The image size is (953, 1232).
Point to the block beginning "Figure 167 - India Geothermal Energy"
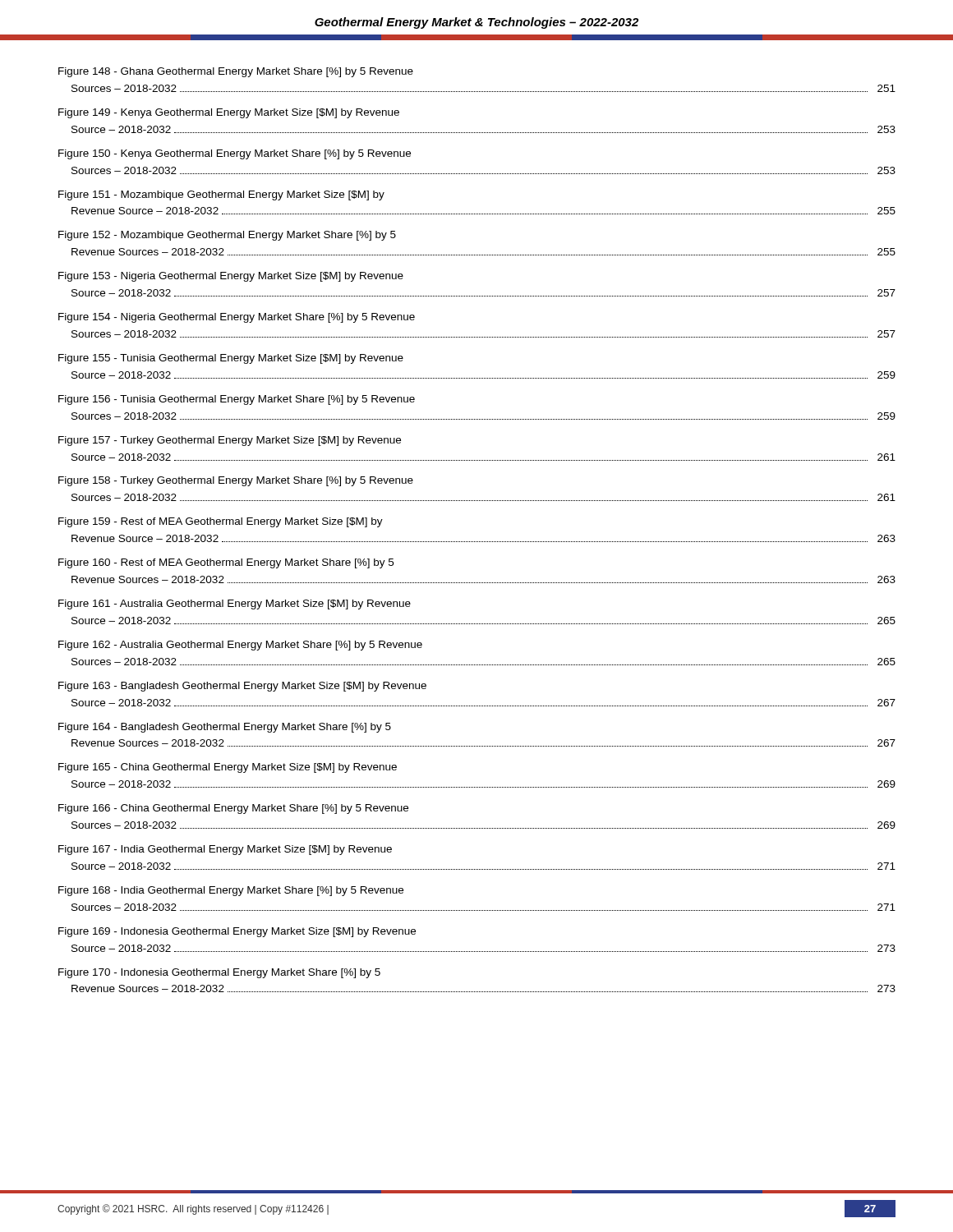[476, 858]
